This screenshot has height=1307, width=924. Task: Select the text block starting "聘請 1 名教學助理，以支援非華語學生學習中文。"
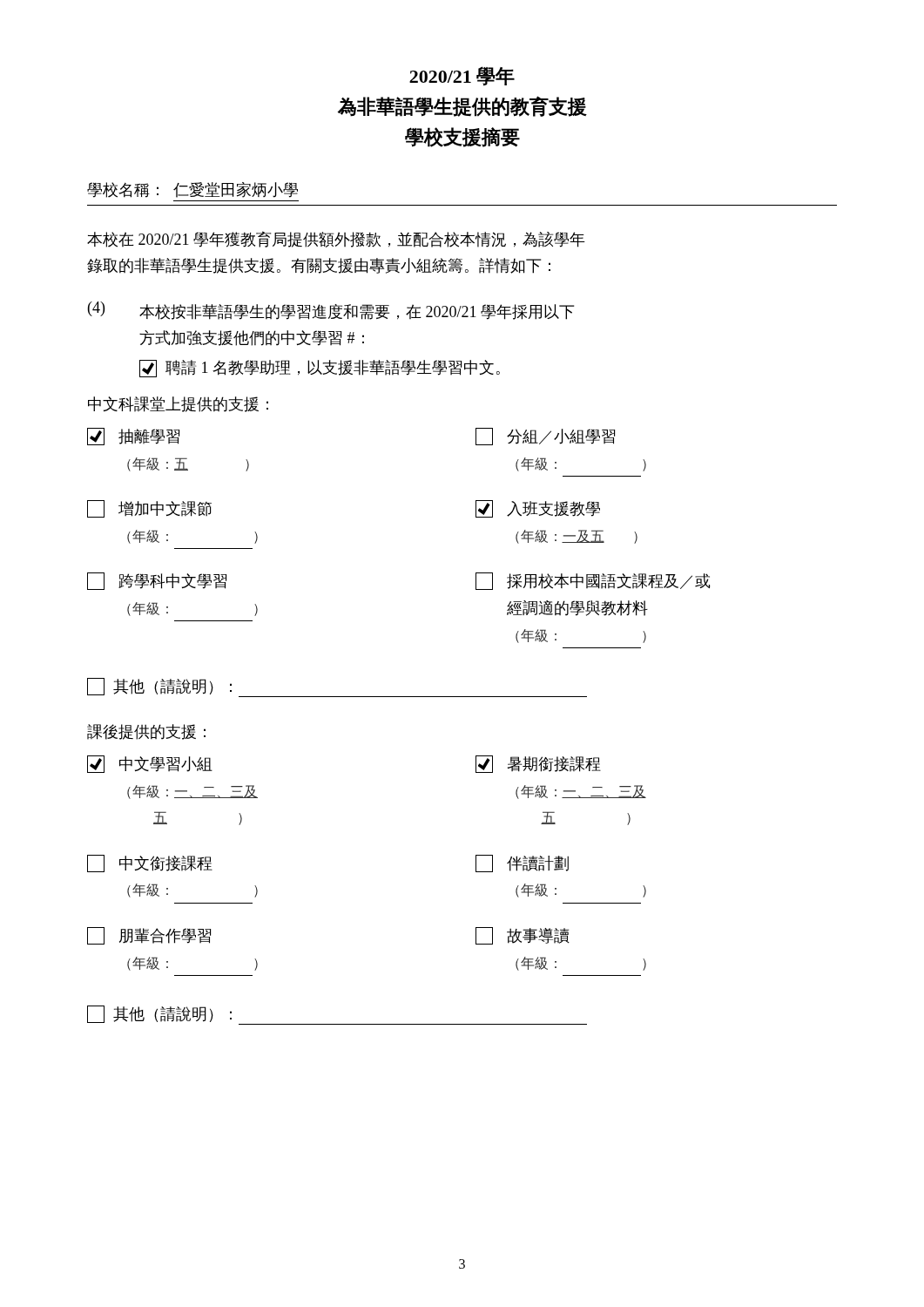[325, 368]
